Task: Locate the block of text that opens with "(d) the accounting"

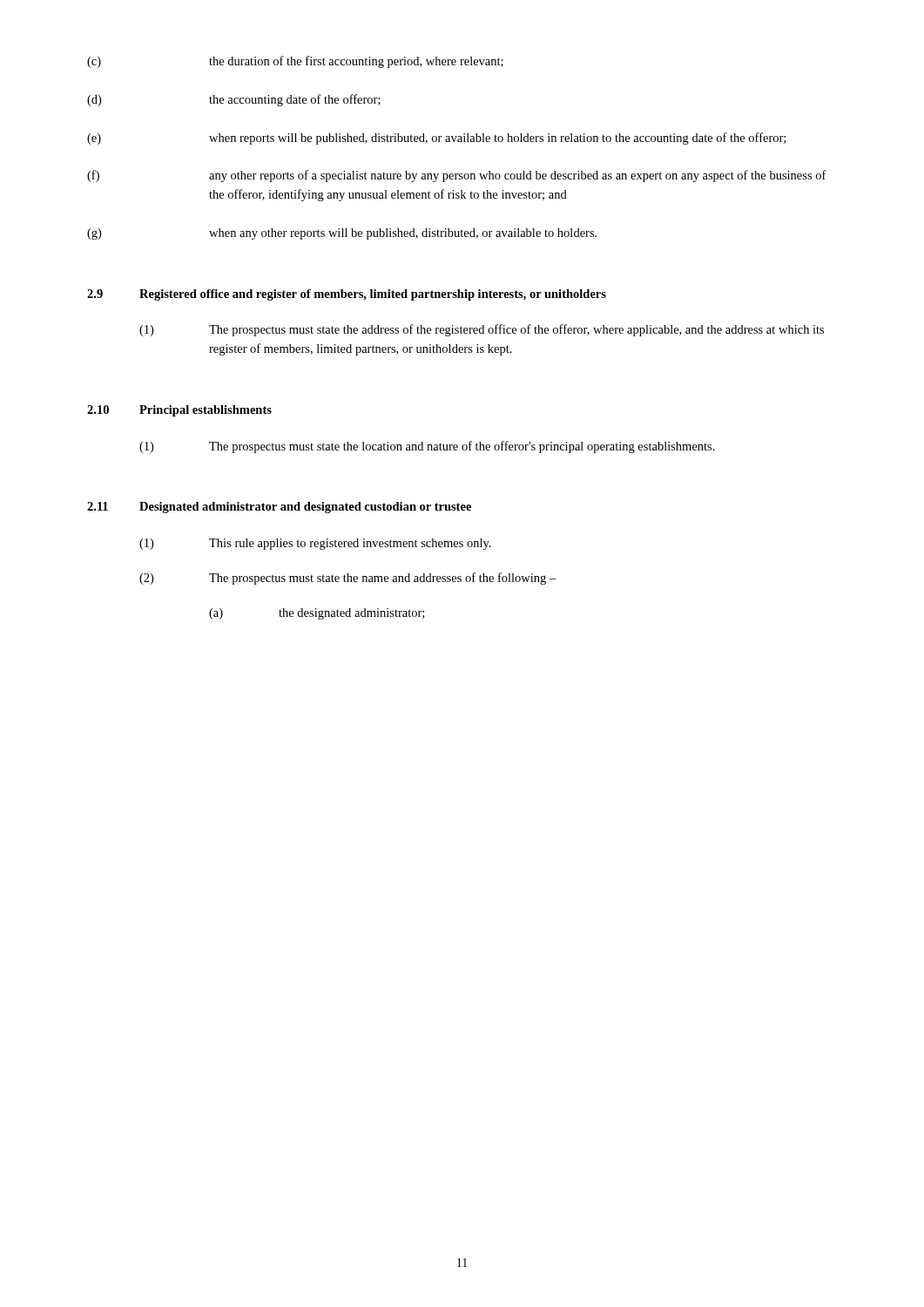Action: click(234, 100)
